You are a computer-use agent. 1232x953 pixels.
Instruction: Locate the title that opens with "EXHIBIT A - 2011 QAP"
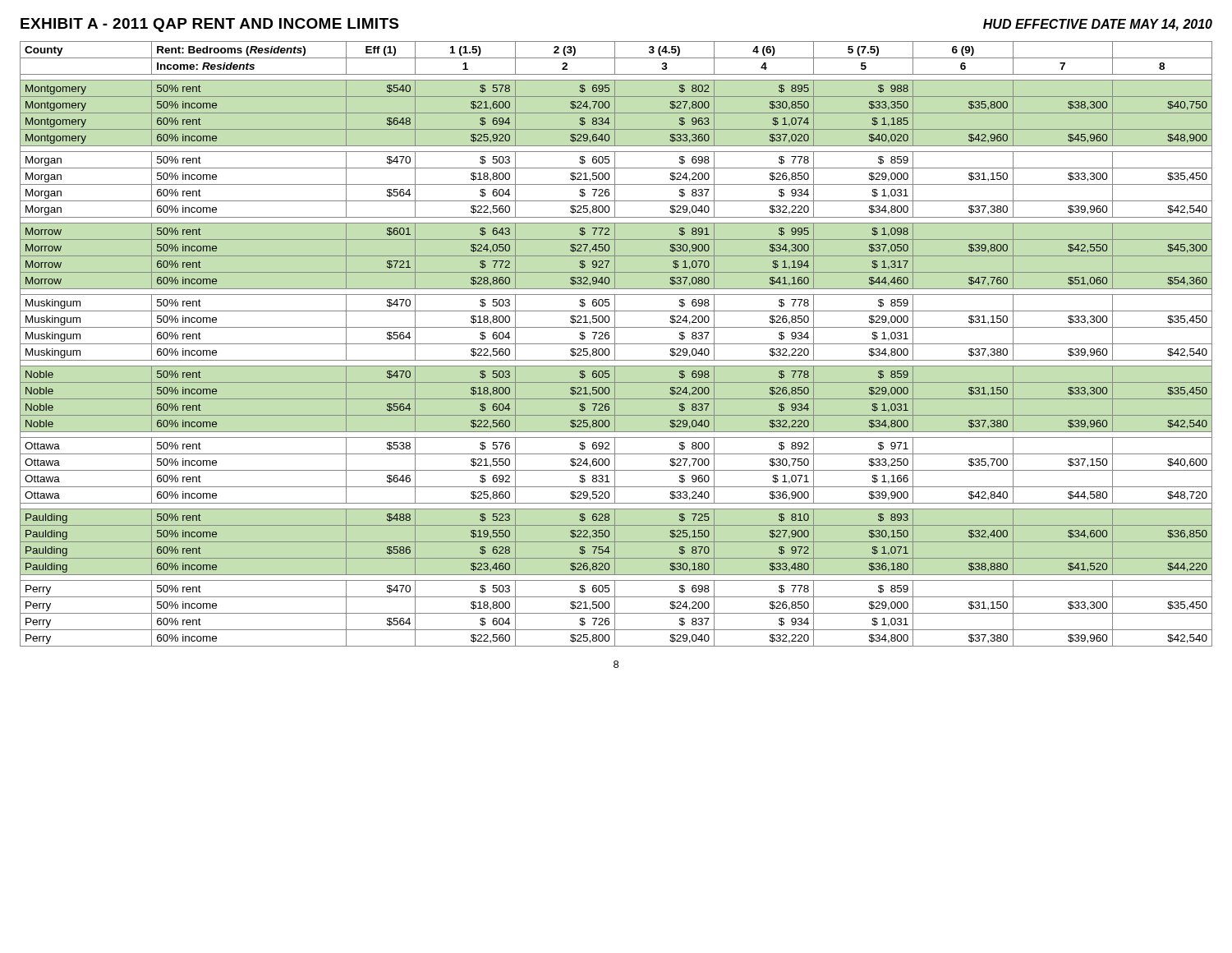pos(210,23)
